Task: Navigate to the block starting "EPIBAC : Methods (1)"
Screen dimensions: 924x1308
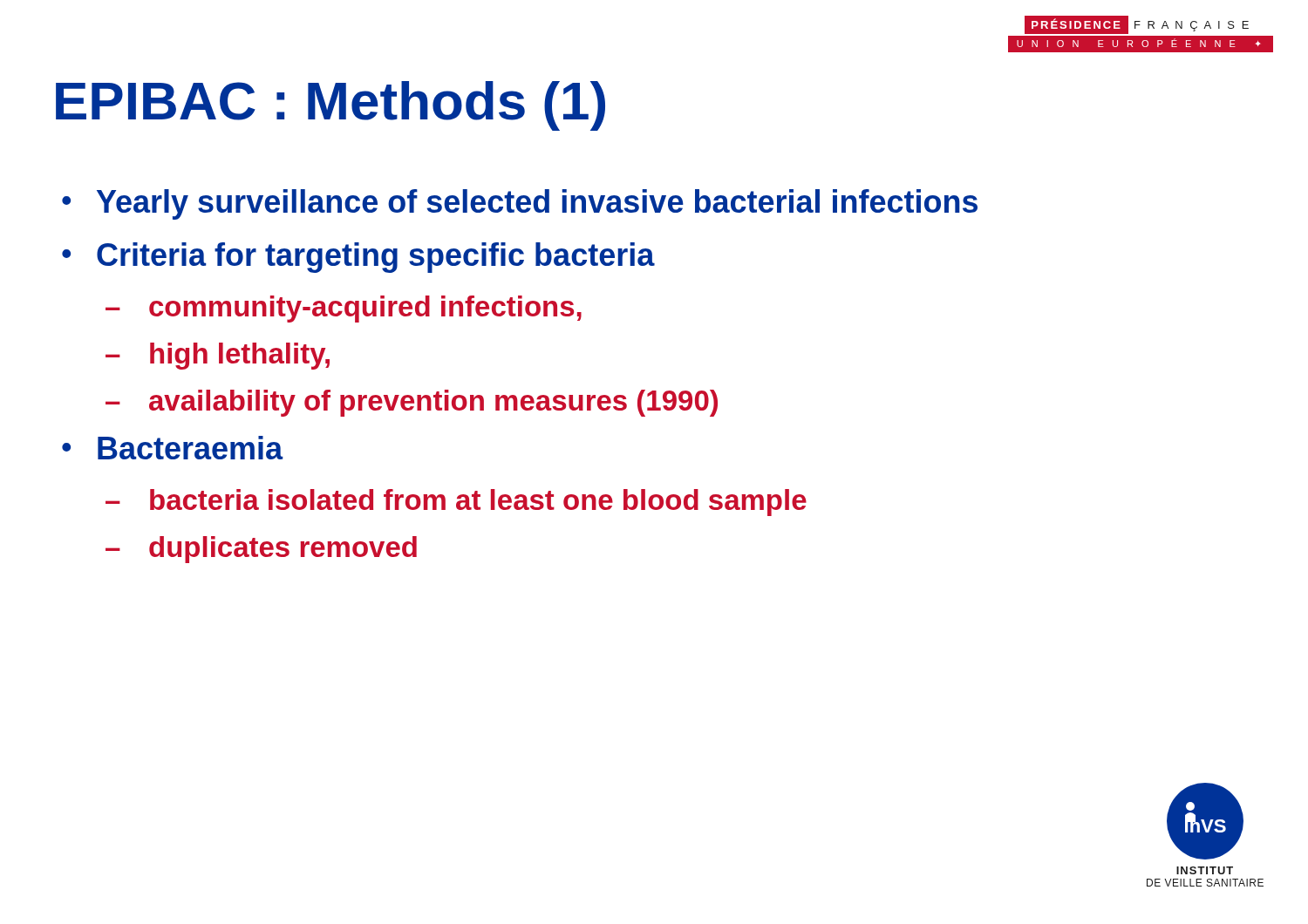Action: 330,106
